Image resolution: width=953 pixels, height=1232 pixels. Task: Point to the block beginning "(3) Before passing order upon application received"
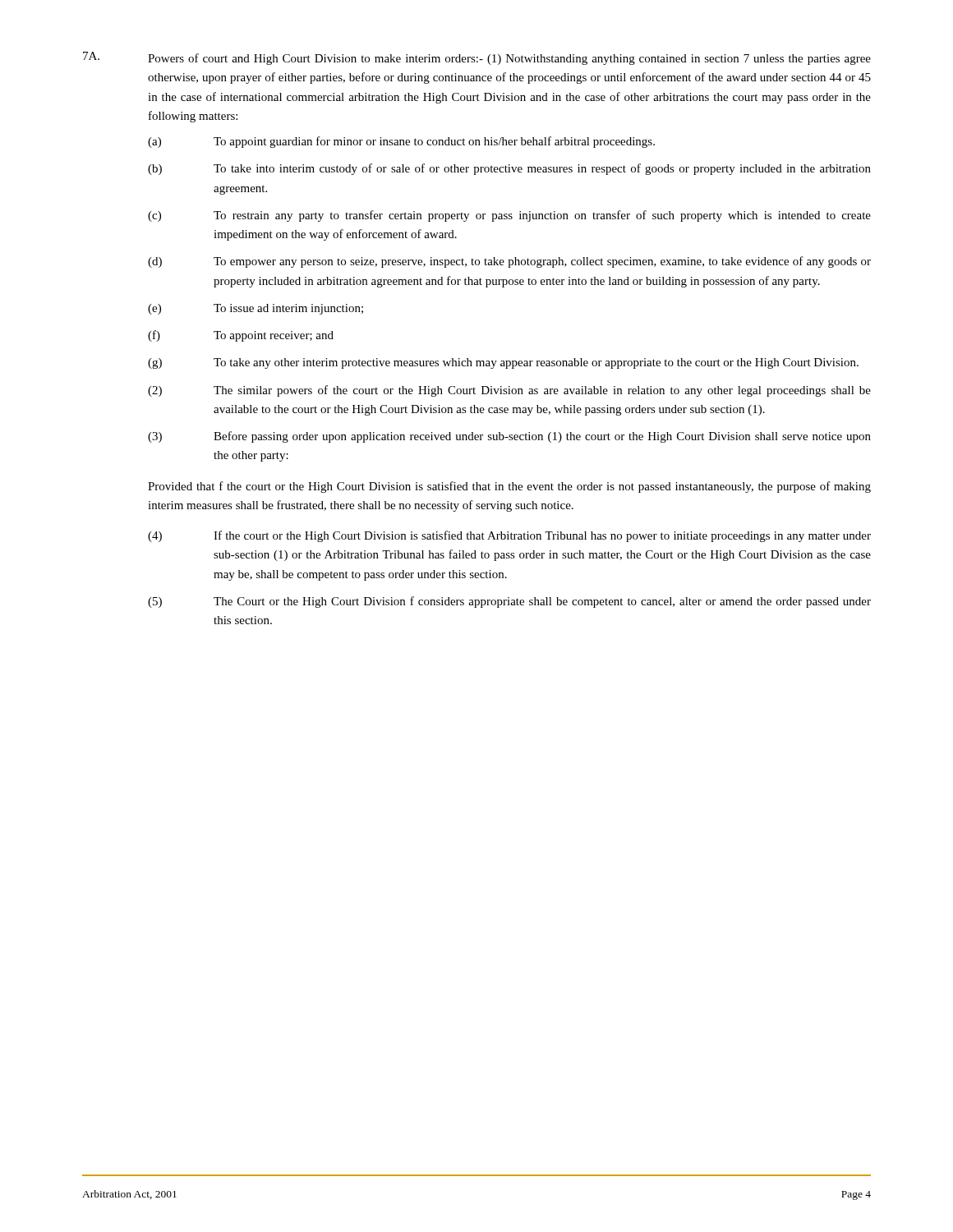pyautogui.click(x=509, y=446)
